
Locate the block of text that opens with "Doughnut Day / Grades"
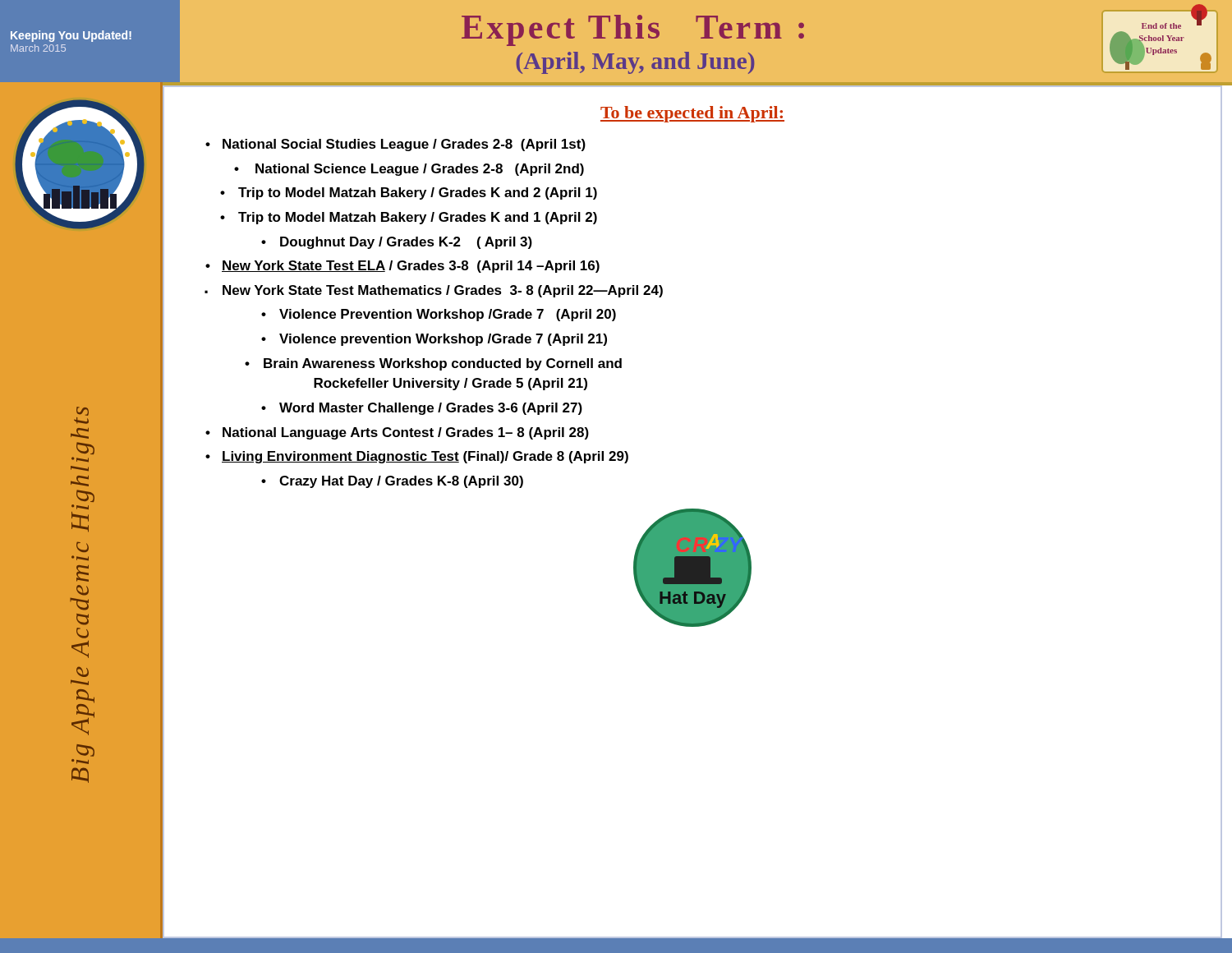click(x=406, y=242)
